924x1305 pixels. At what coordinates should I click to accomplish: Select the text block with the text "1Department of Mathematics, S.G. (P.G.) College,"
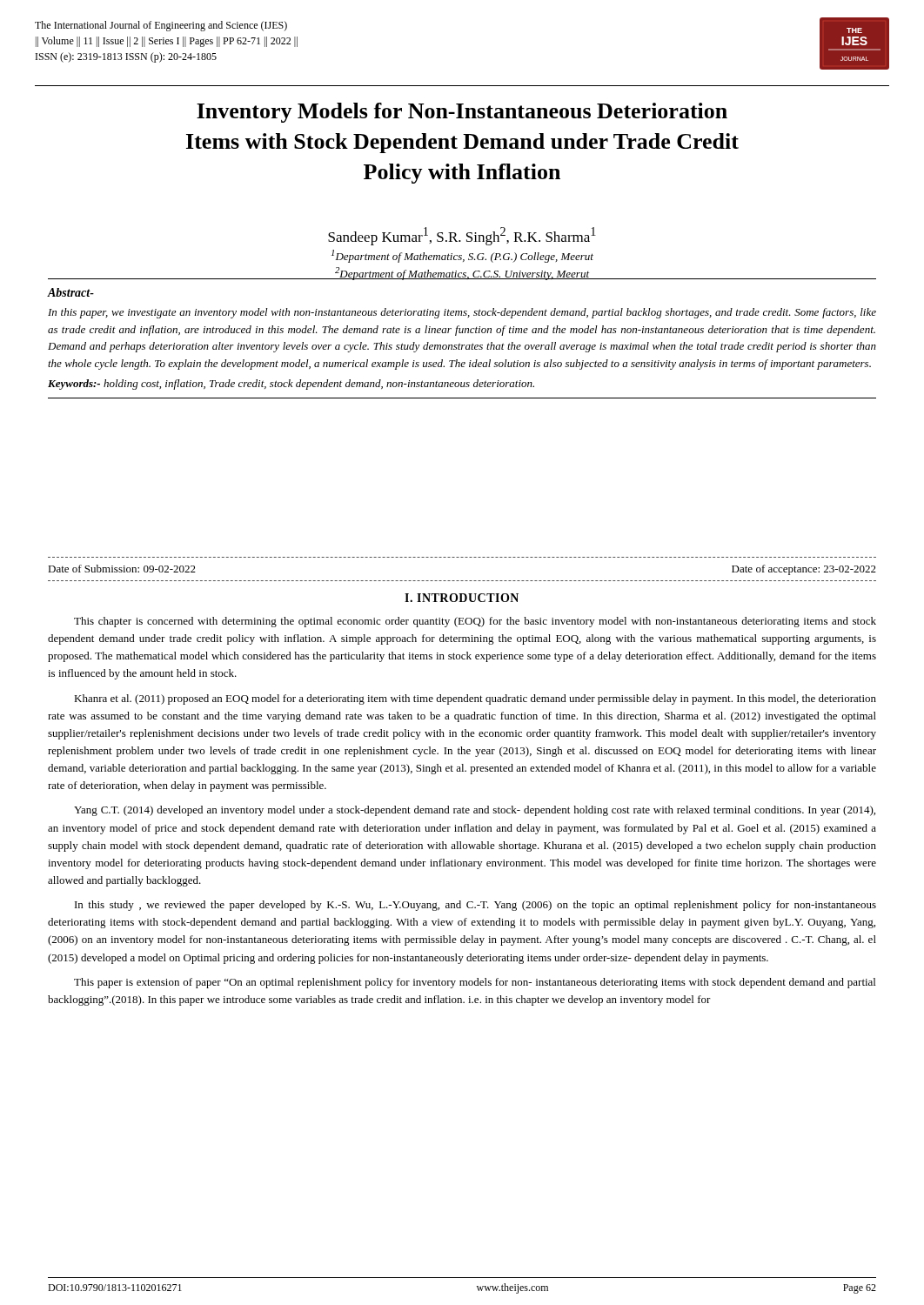pyautogui.click(x=462, y=263)
